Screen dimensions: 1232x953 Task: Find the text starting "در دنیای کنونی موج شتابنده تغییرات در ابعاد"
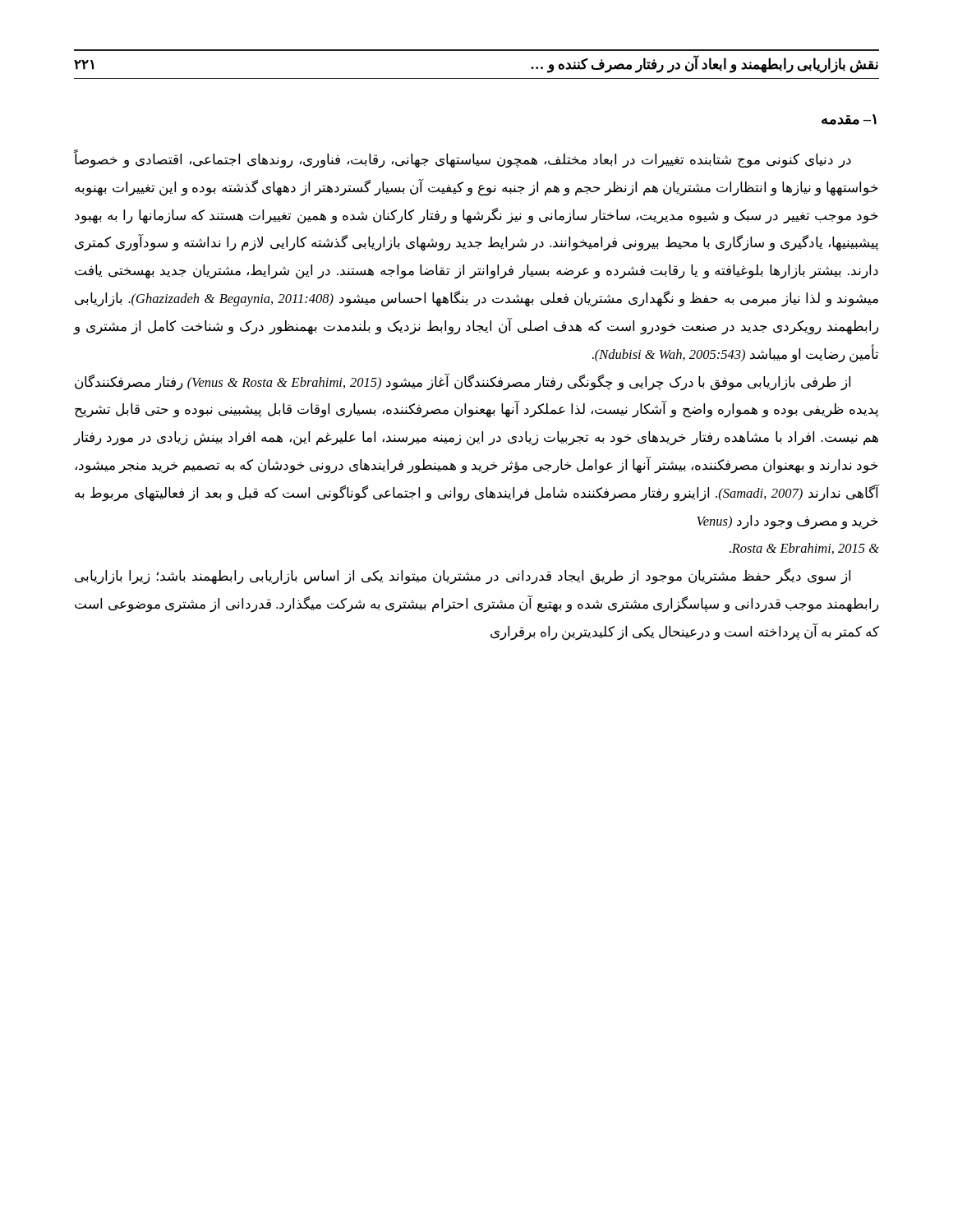(x=476, y=396)
